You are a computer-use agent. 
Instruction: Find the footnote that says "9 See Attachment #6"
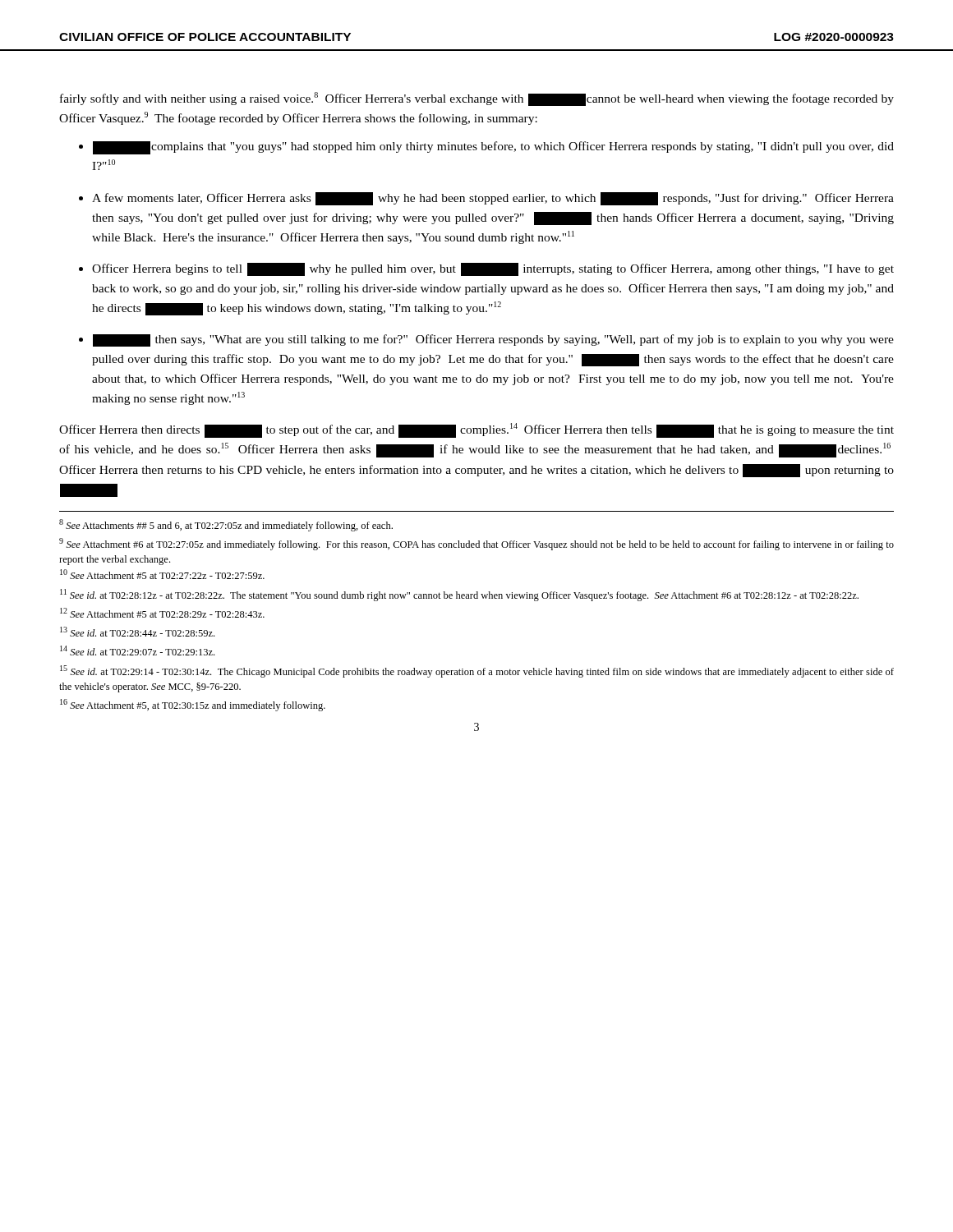coord(476,559)
